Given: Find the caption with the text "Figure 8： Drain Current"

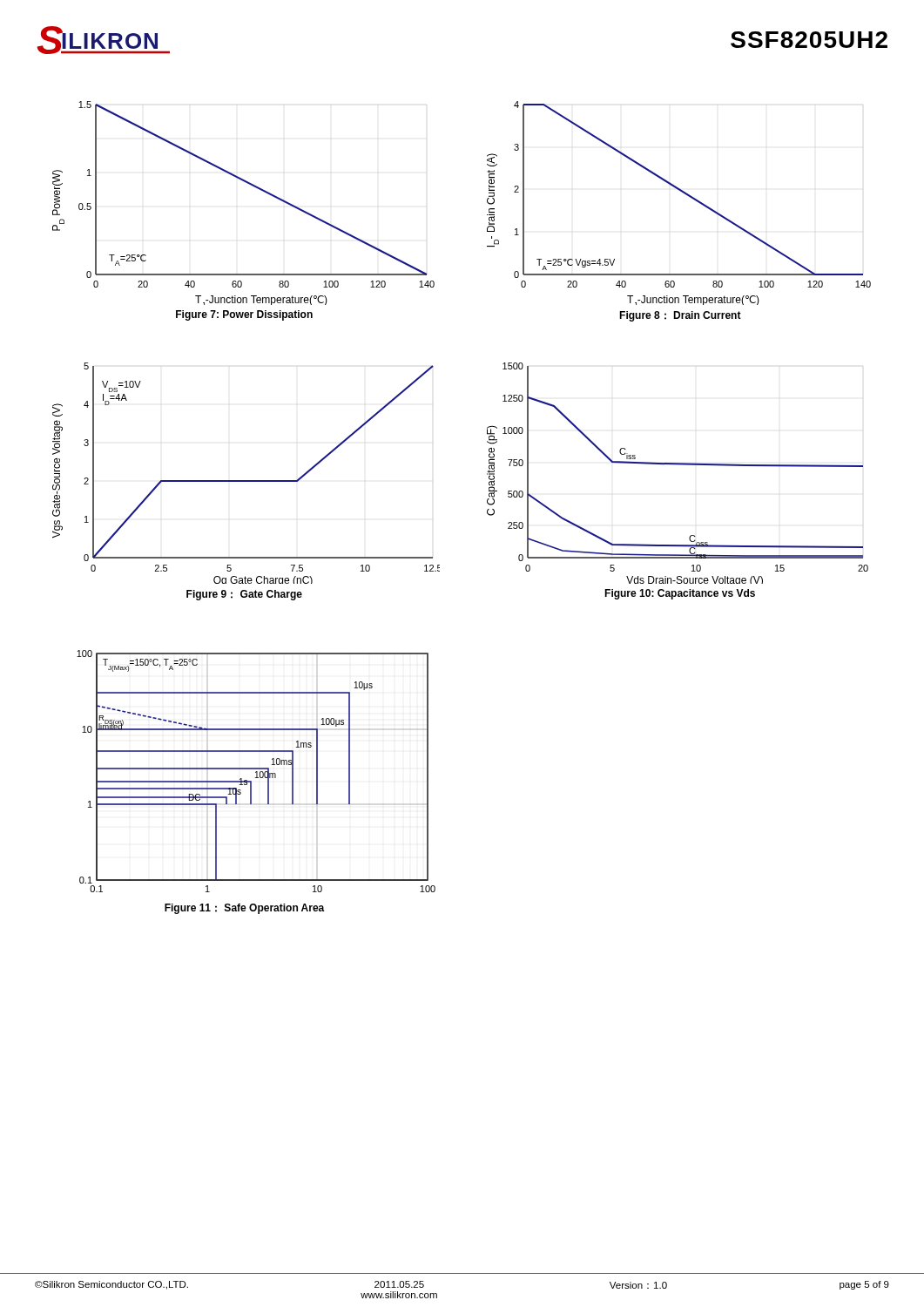Looking at the screenshot, I should (x=680, y=315).
